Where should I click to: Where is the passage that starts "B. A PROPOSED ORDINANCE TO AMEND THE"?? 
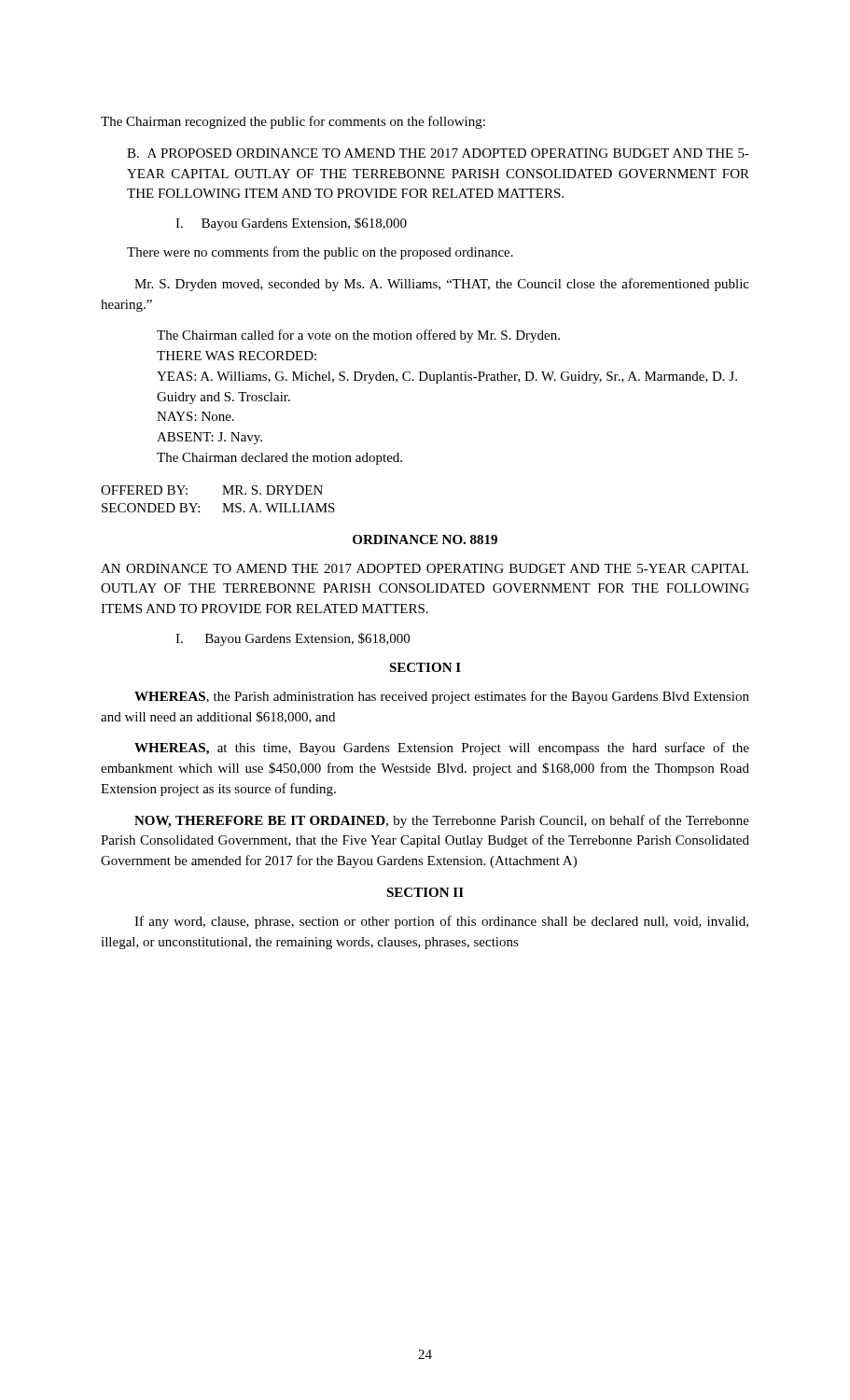click(438, 173)
